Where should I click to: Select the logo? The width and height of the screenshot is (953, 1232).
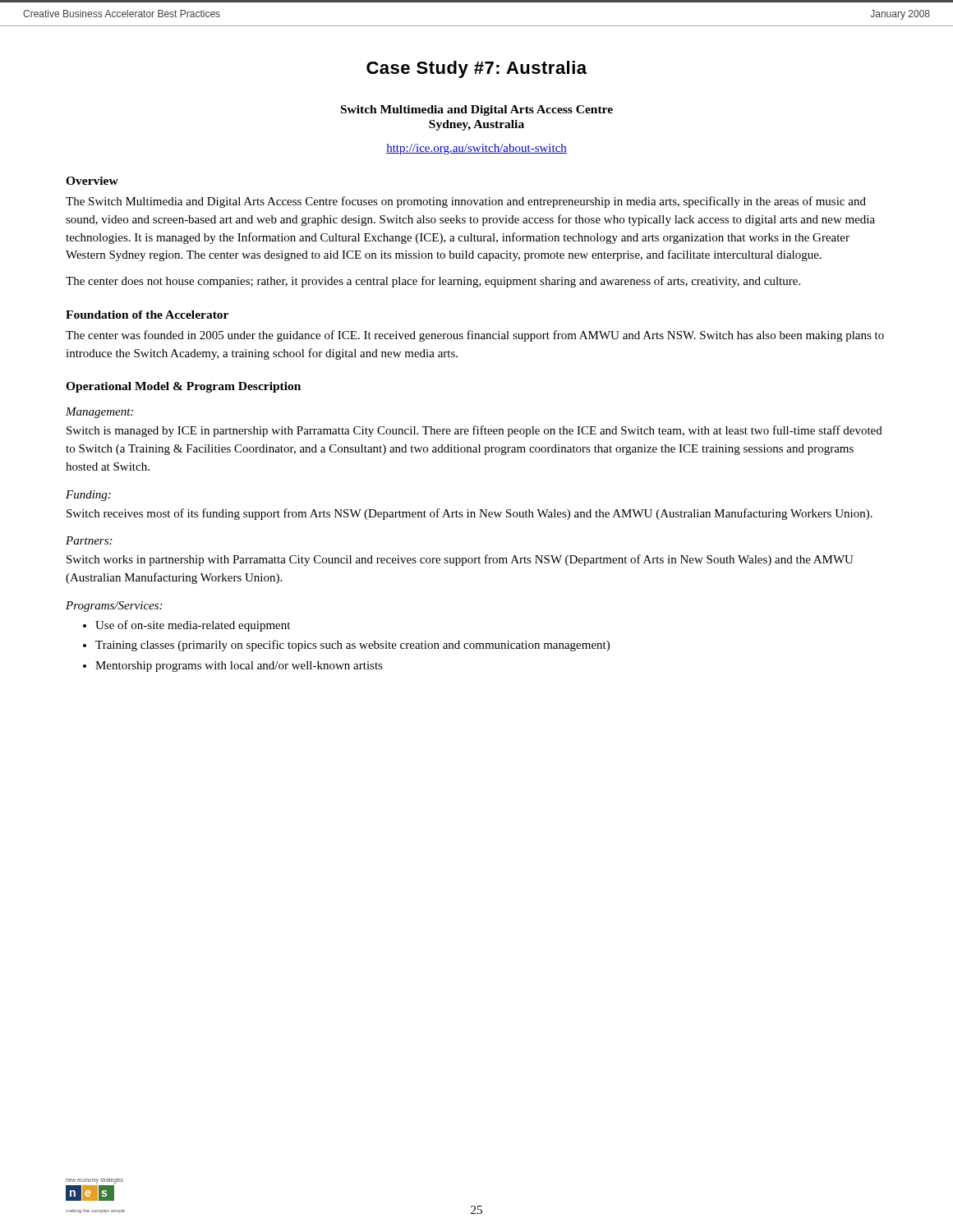(103, 1199)
